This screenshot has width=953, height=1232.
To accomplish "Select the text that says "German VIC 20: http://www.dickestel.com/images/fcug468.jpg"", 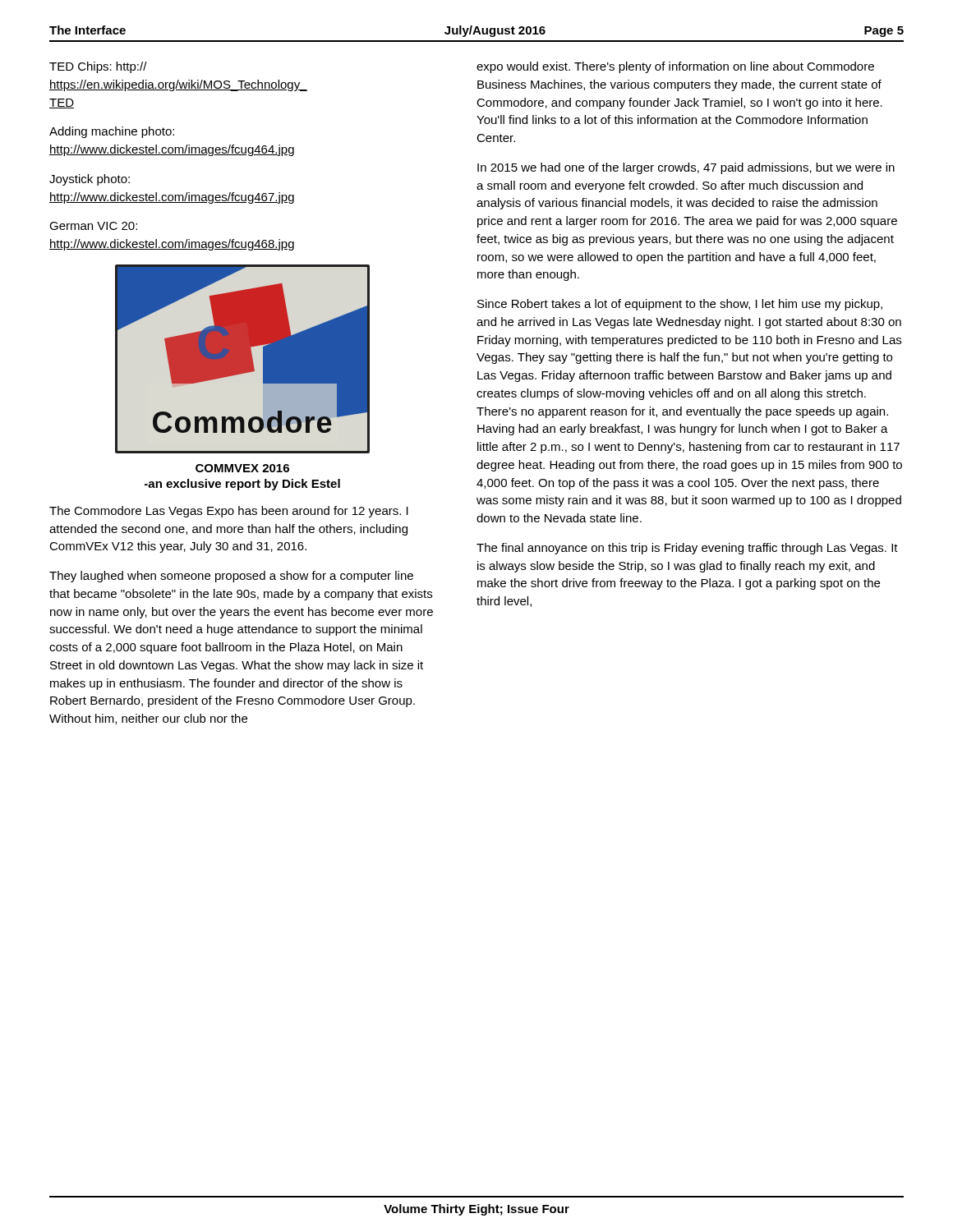I will tap(172, 235).
